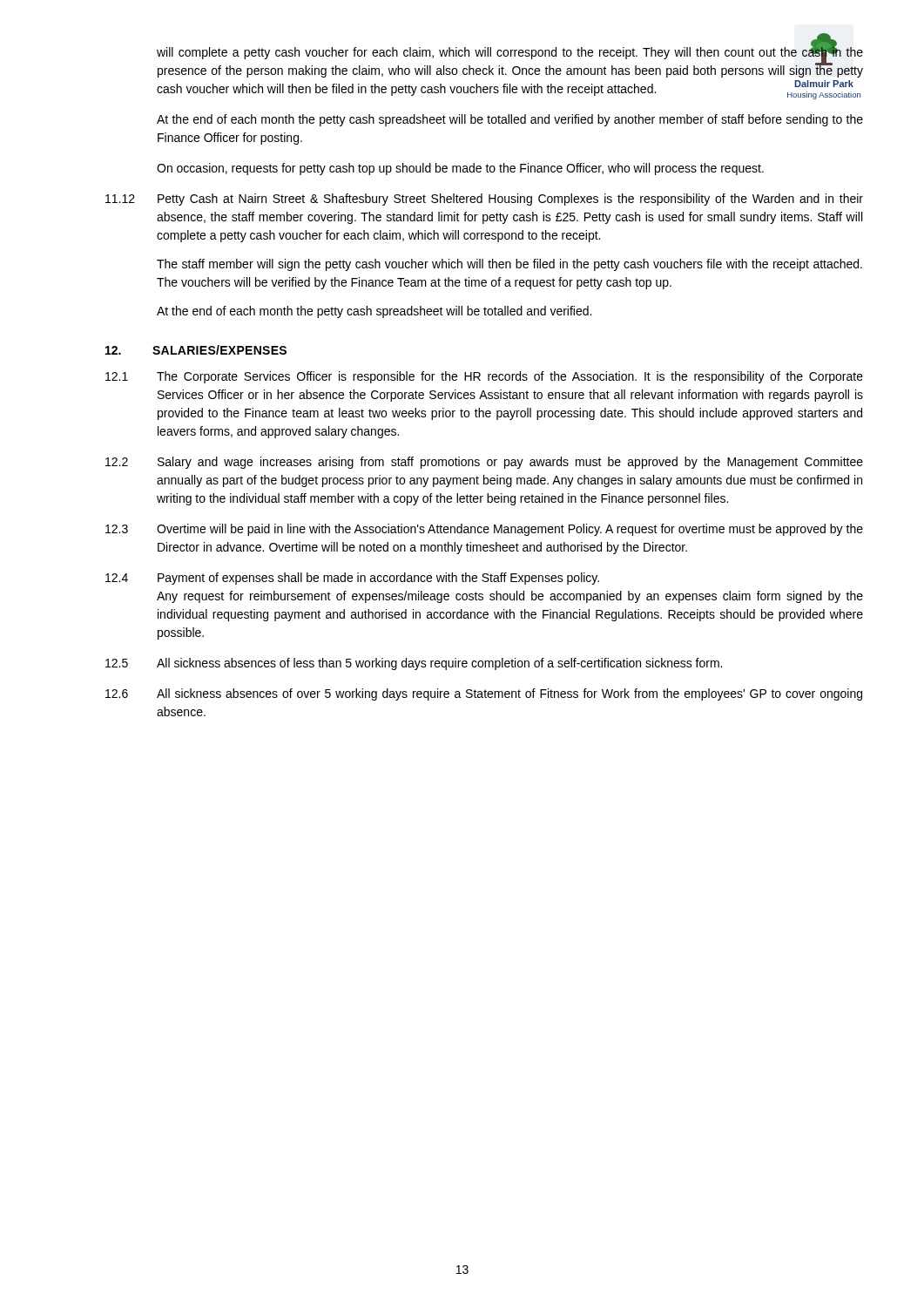Find the list item containing "12.3 Overtime will be paid"

point(484,538)
